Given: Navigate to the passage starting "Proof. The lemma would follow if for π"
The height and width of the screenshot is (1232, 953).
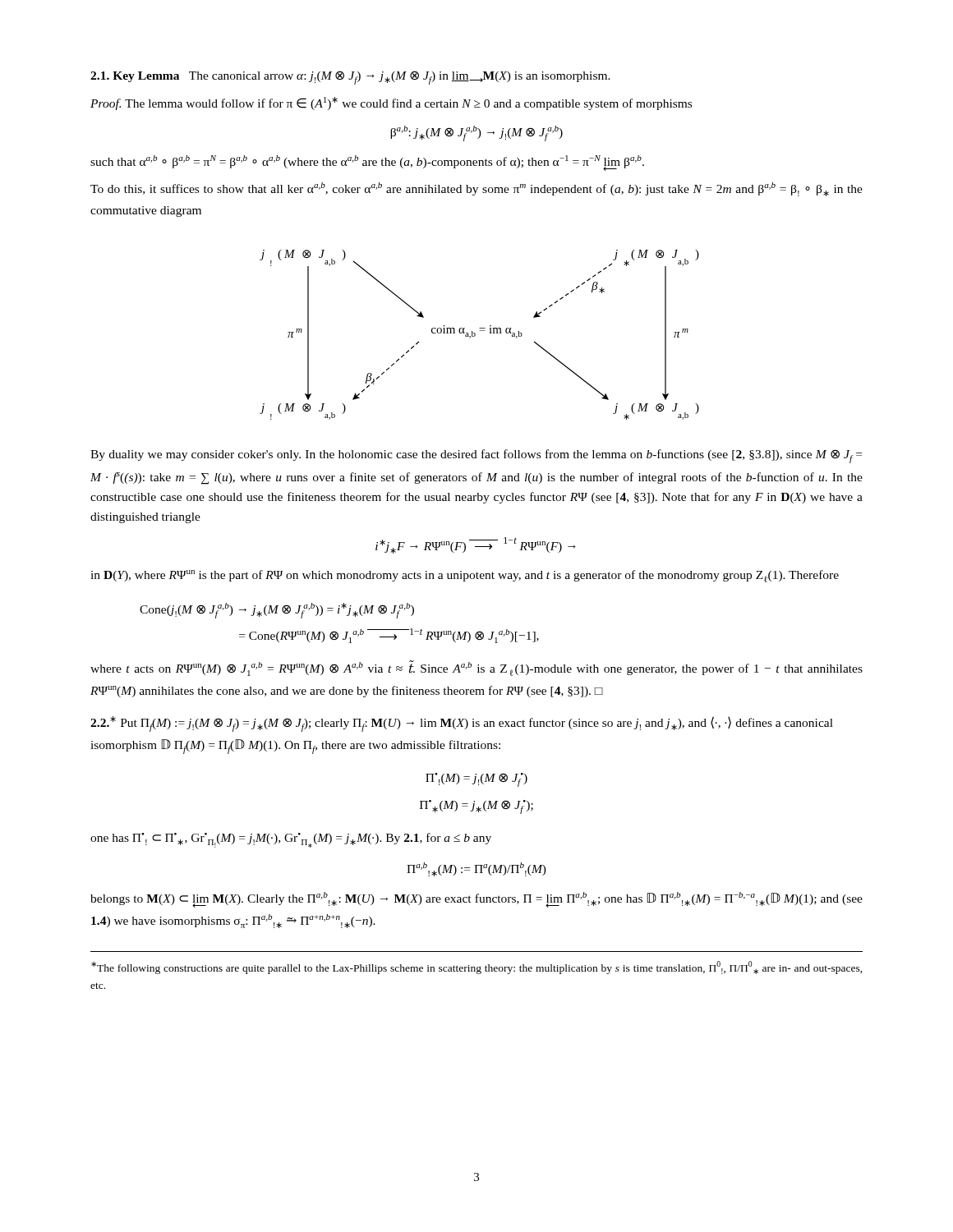Looking at the screenshot, I should pyautogui.click(x=391, y=102).
